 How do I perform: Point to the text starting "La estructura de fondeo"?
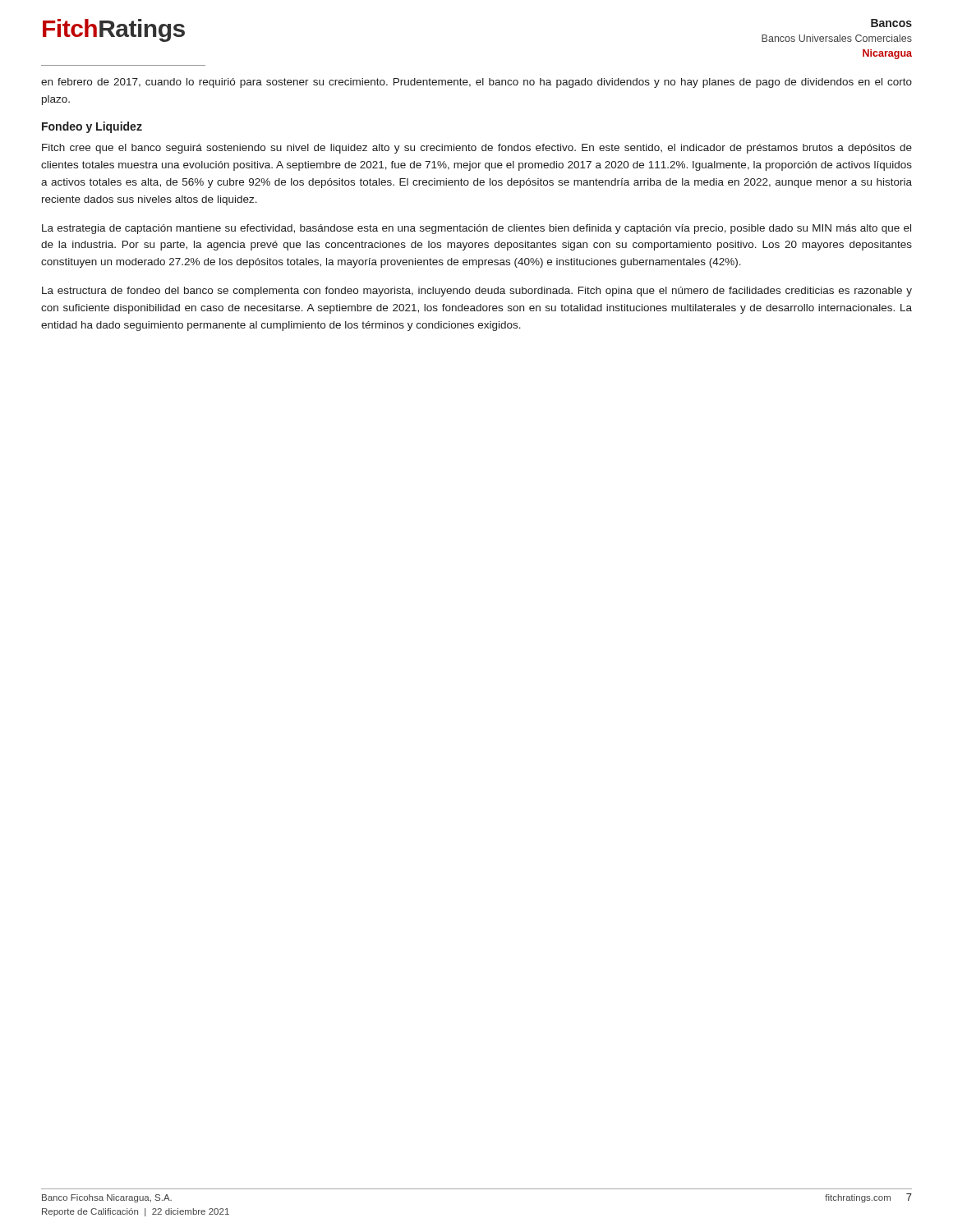[x=476, y=308]
